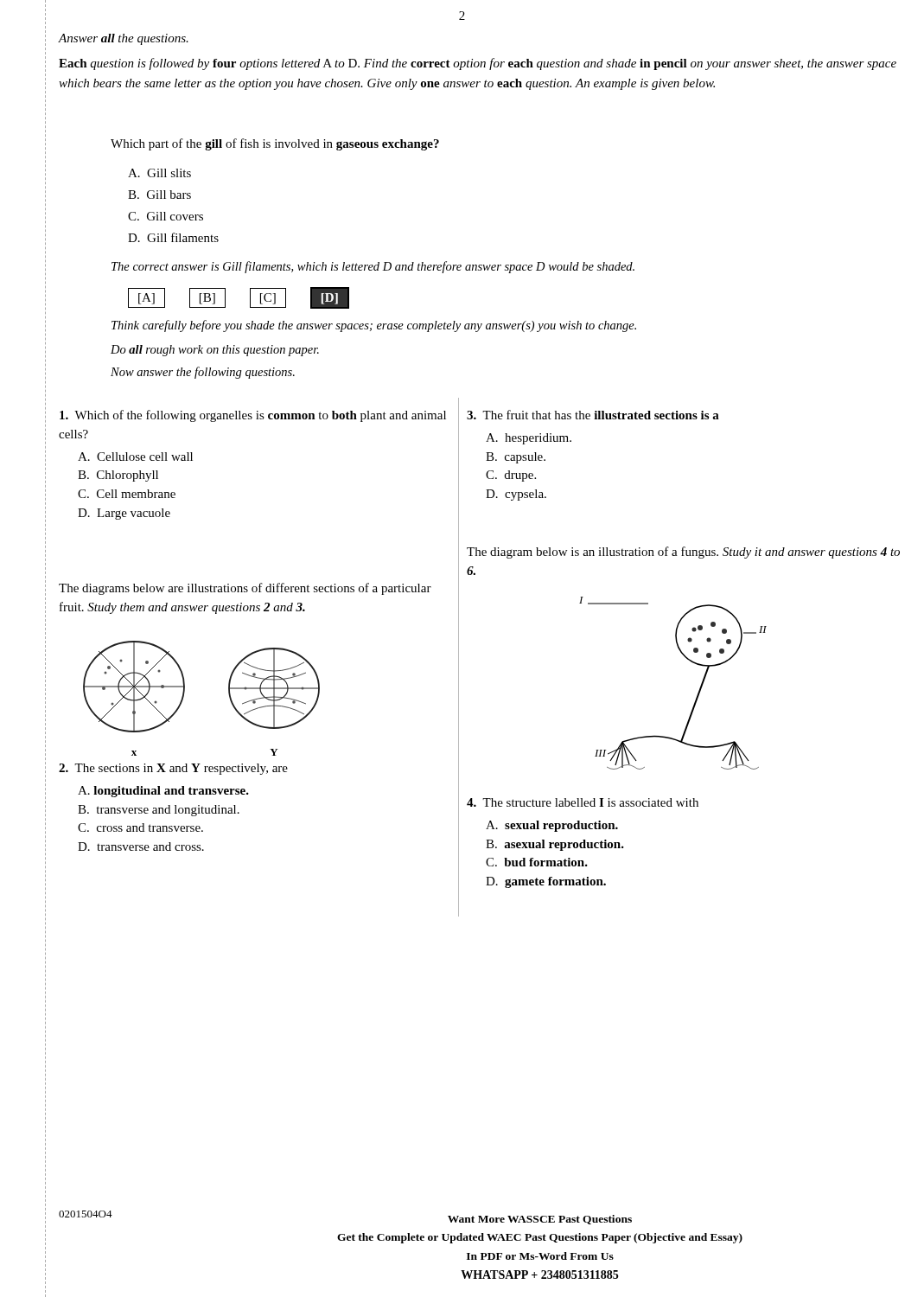
Task: Select the text block containing "The diagrams below are"
Action: point(245,597)
